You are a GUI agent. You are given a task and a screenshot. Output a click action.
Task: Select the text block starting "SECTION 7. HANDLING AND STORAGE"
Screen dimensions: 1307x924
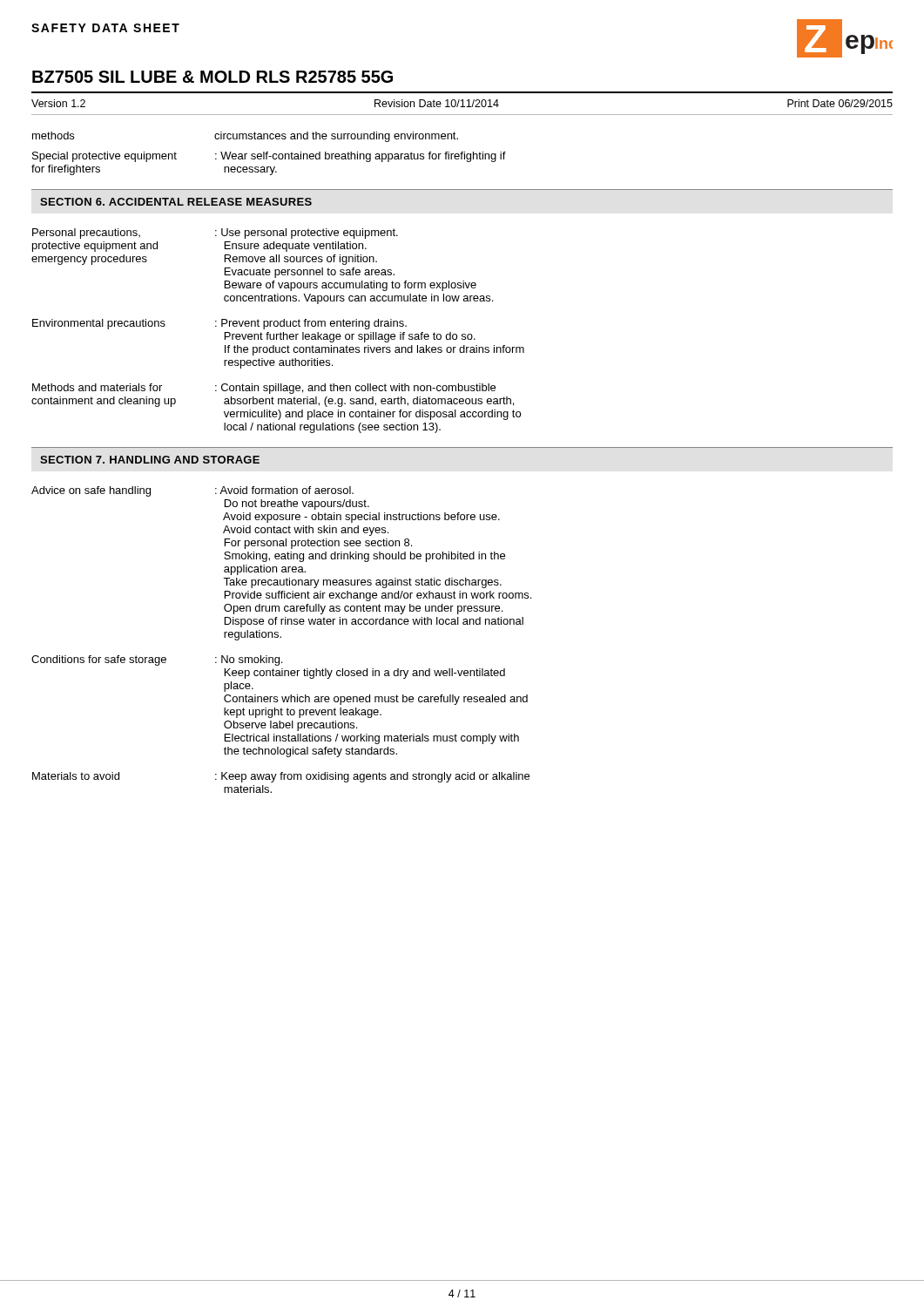150,460
